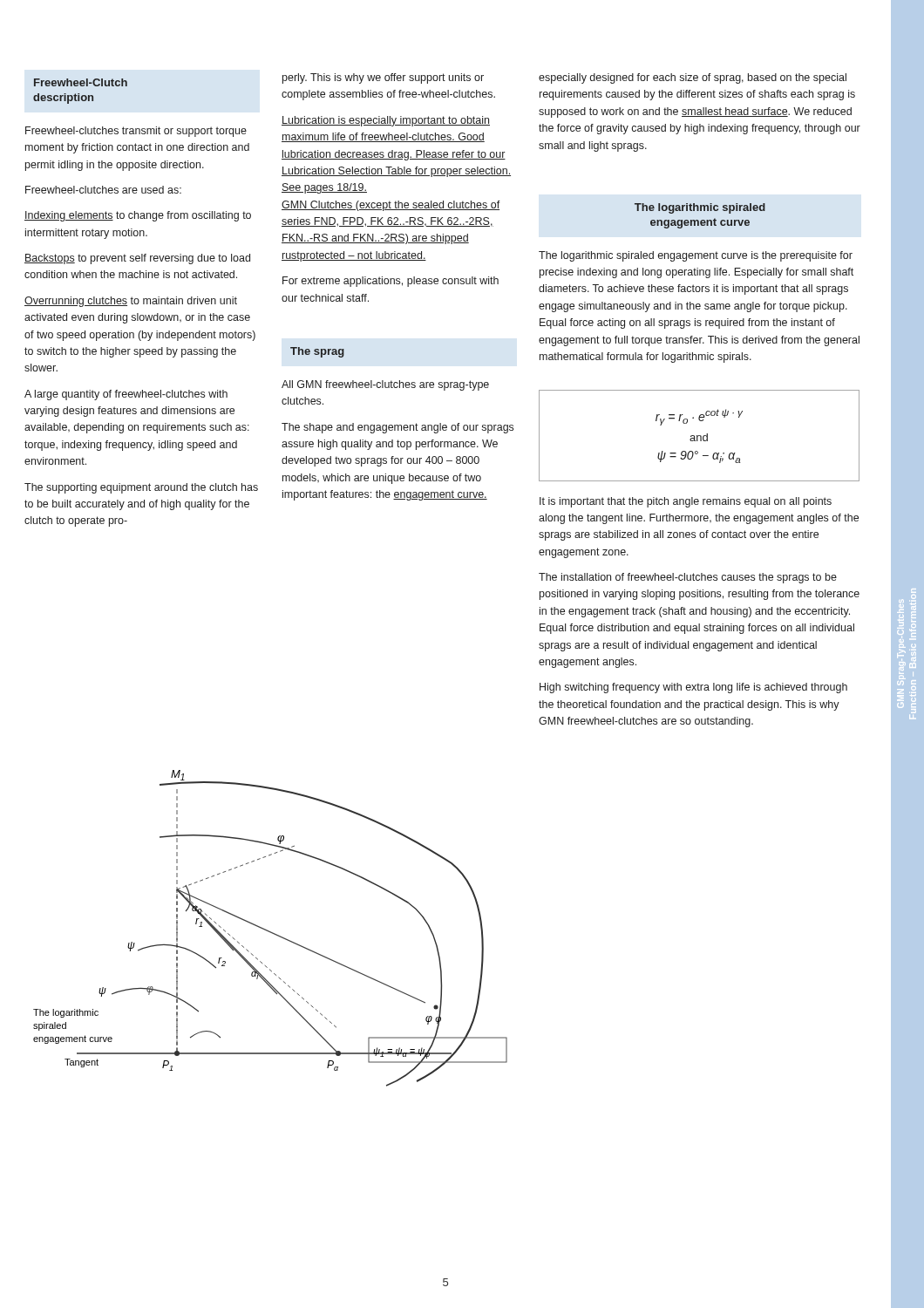Find the element starting "The supporting equipment around the"

[141, 504]
